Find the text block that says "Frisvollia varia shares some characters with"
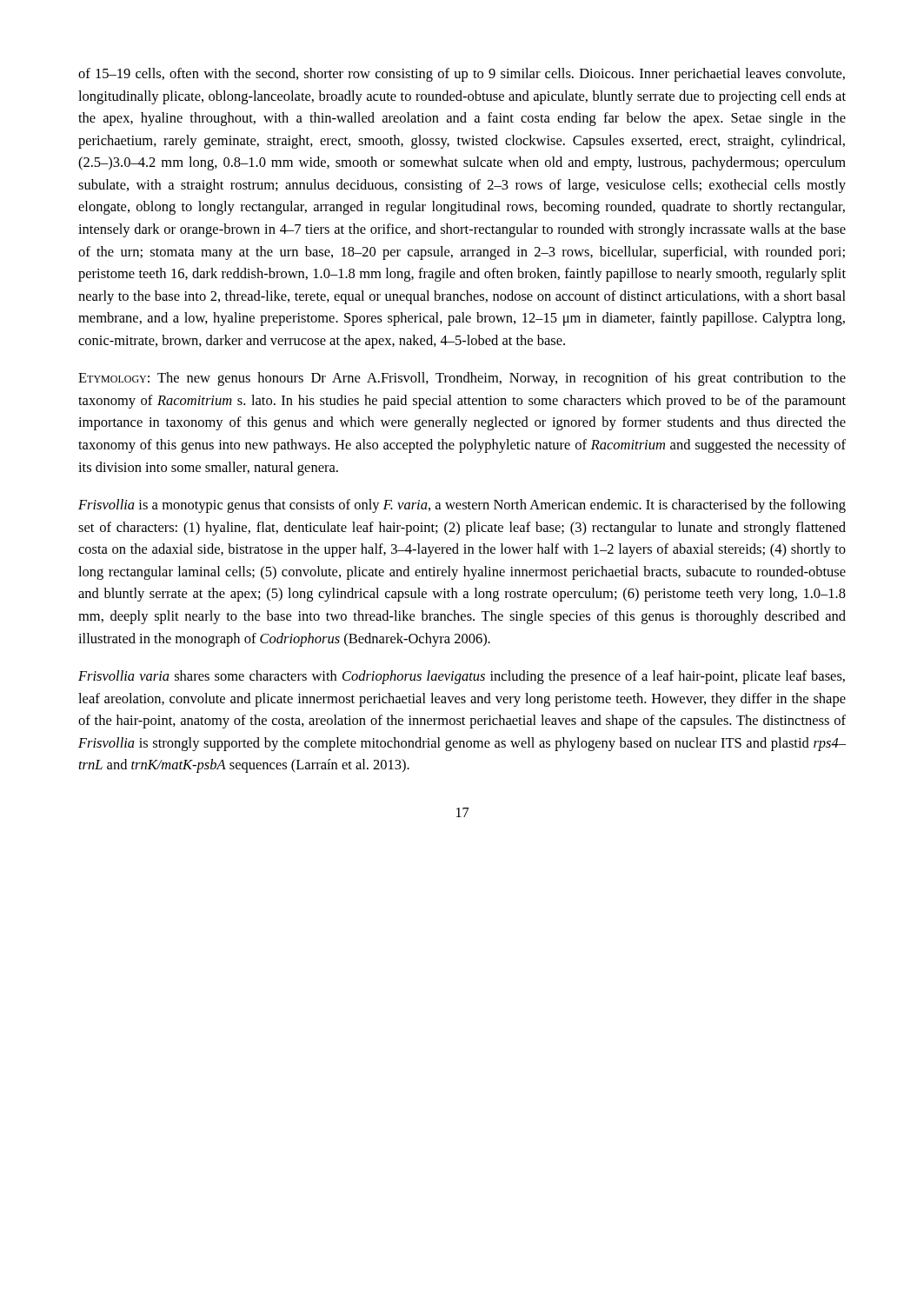 tap(462, 720)
